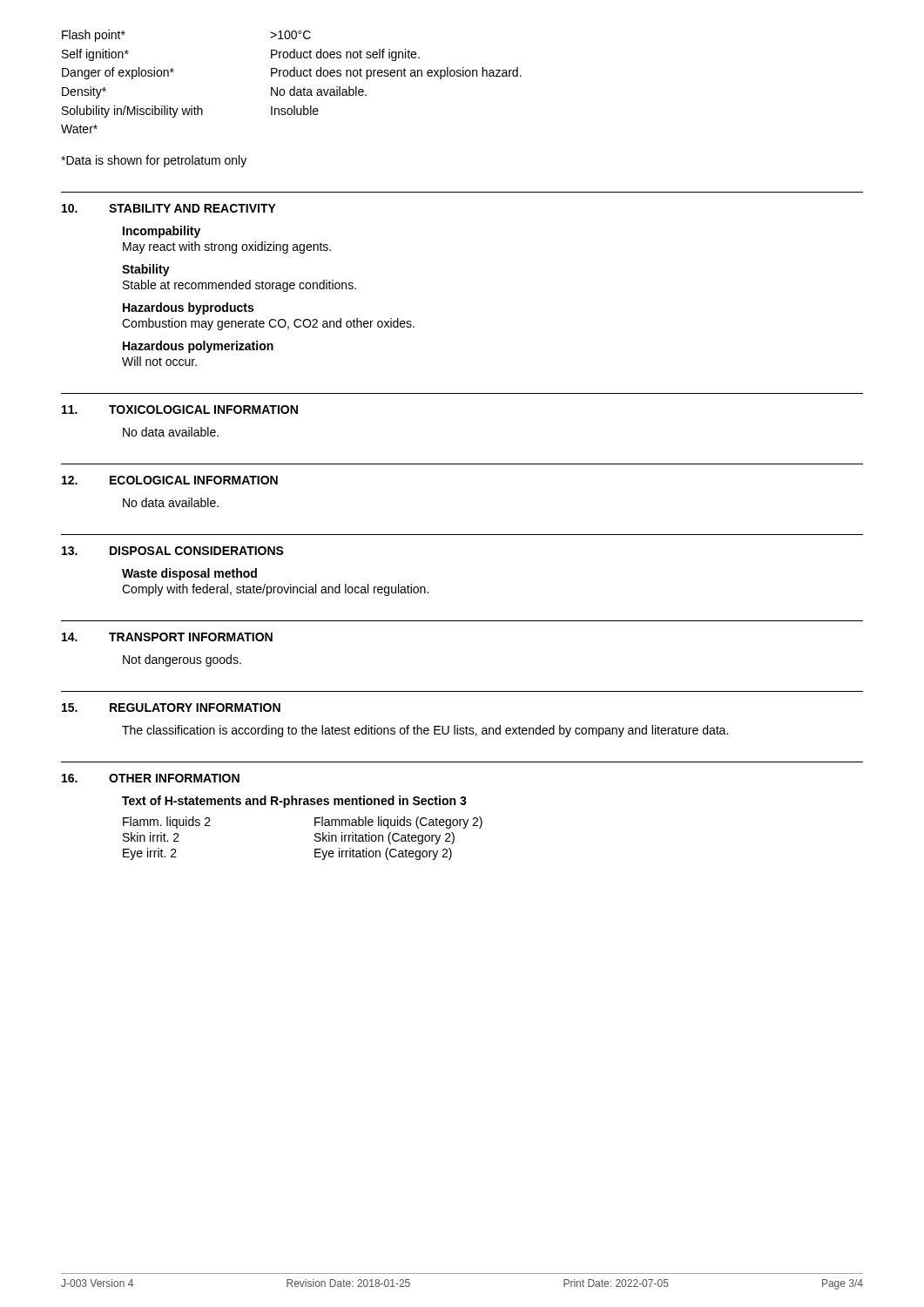Click on the passage starting "Eye irritation (Category 2)"
924x1307 pixels.
click(383, 853)
